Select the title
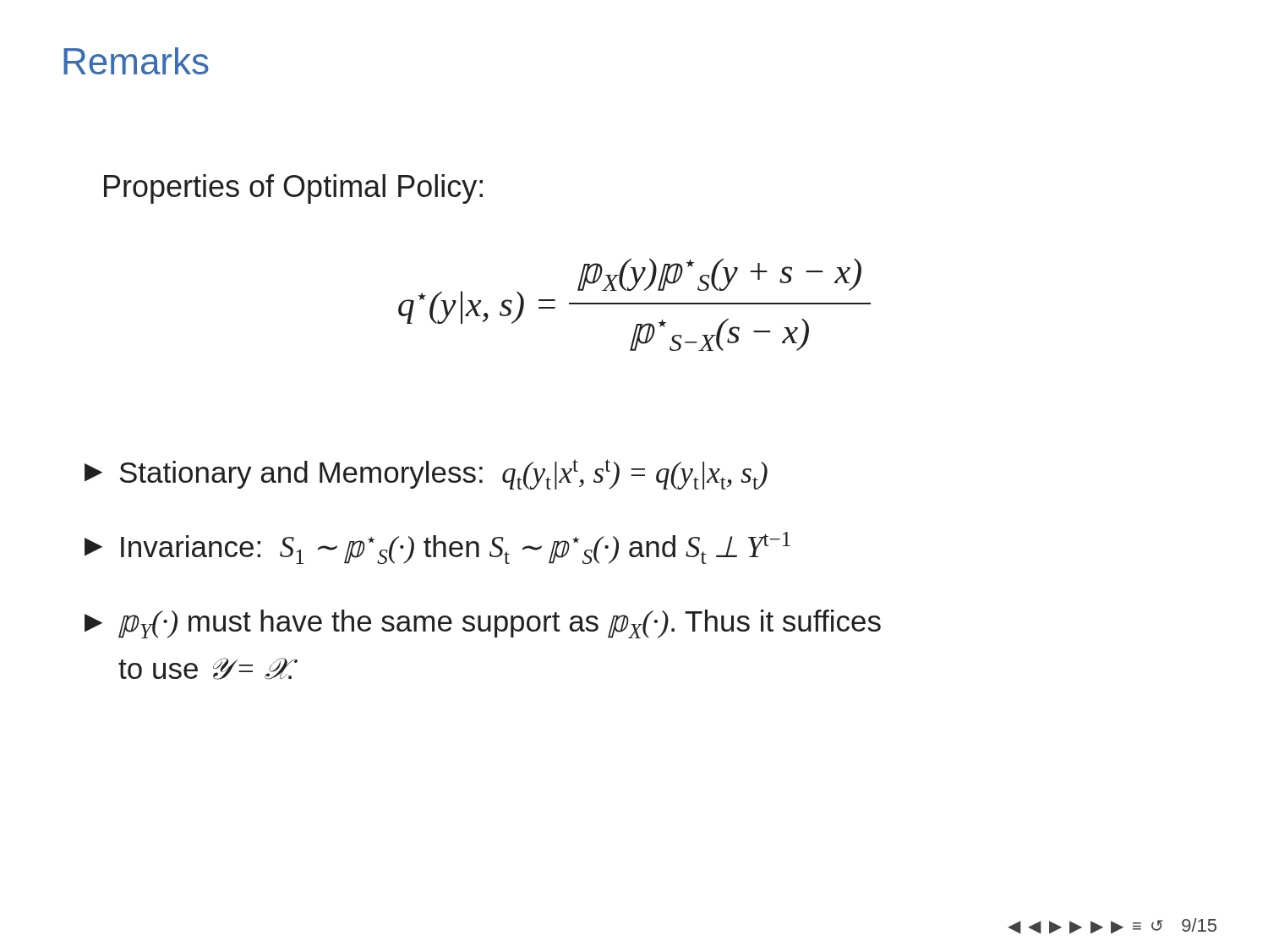 pyautogui.click(x=135, y=61)
